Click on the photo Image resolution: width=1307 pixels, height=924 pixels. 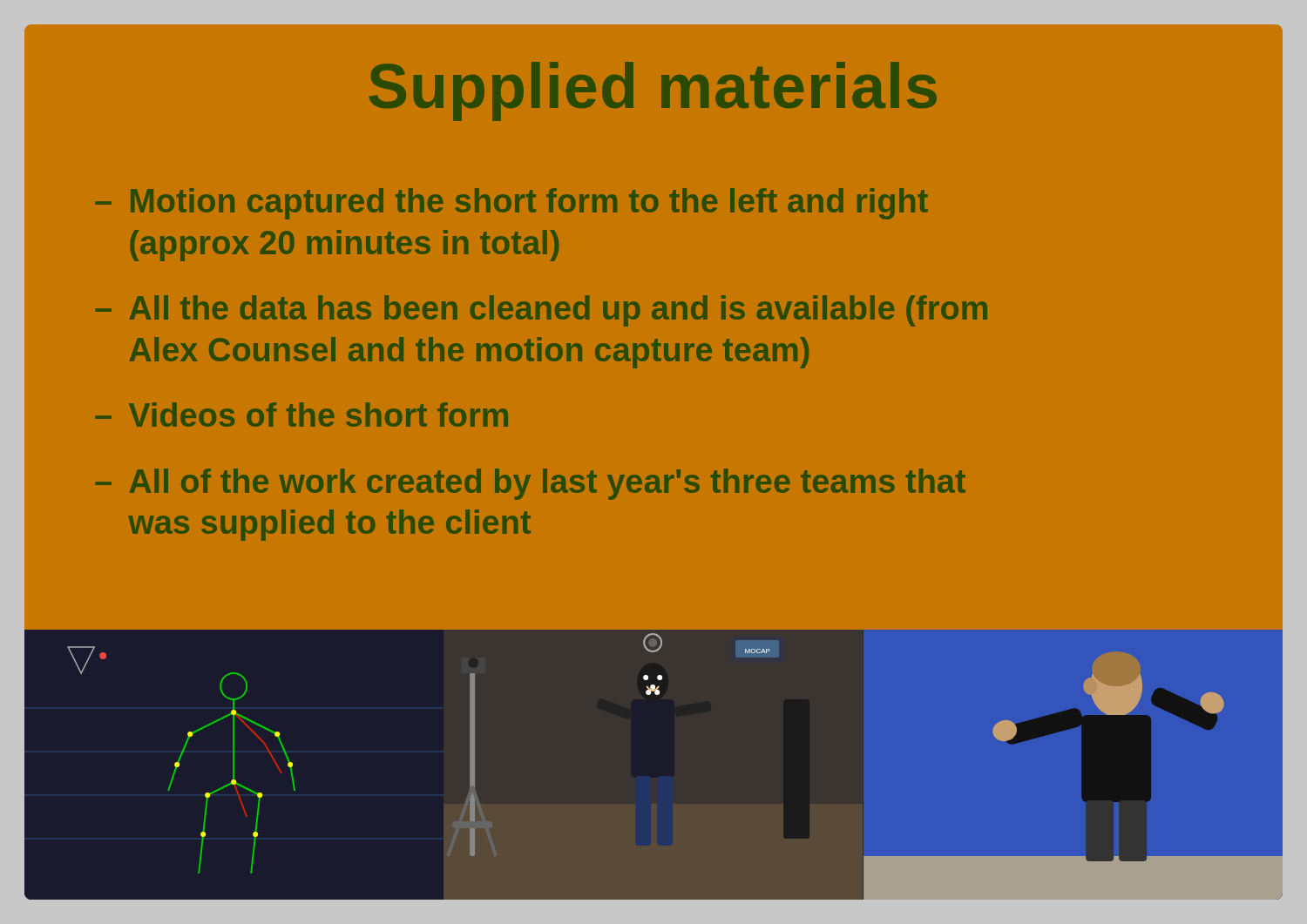654,765
